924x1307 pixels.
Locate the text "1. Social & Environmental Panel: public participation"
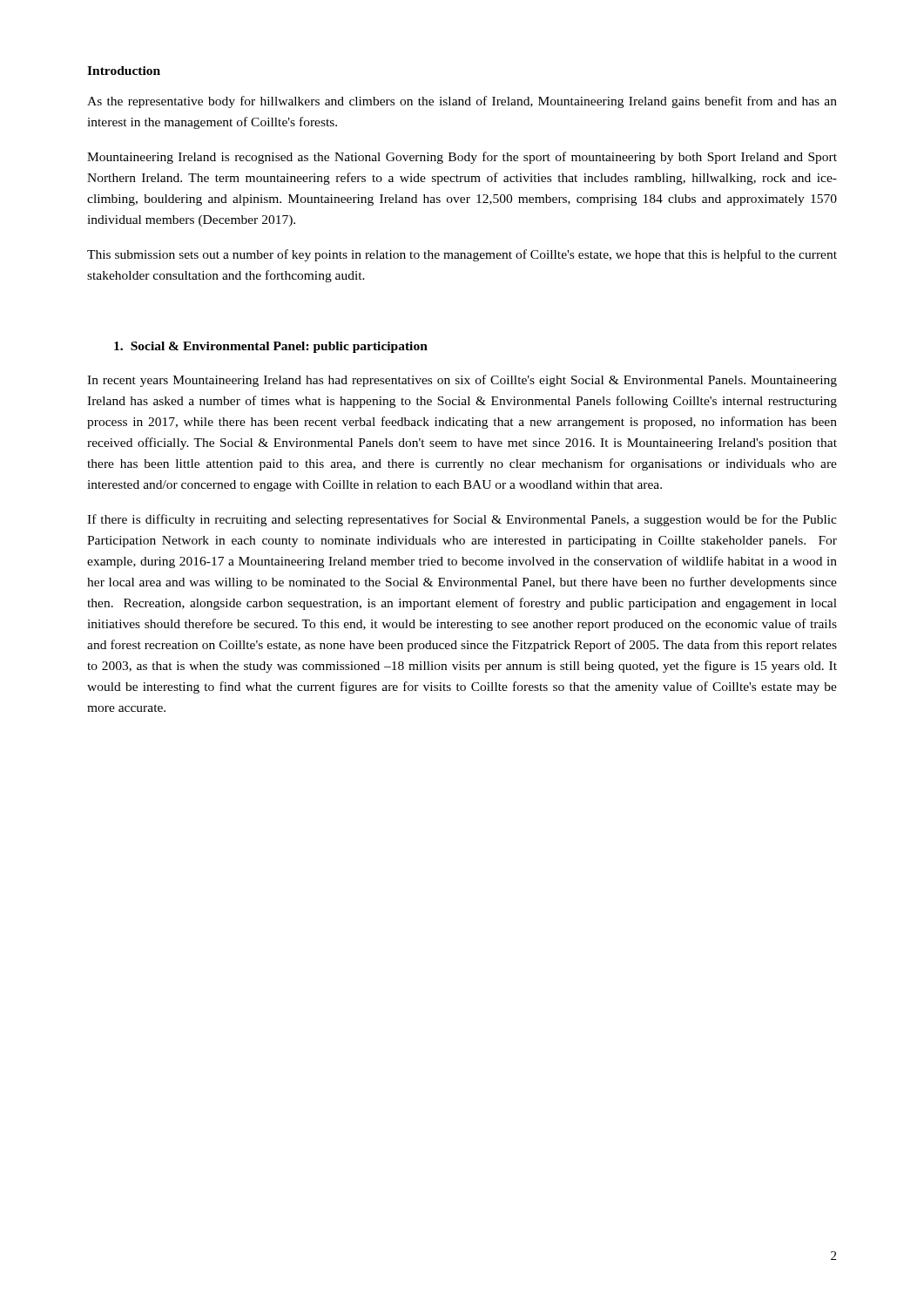[270, 346]
